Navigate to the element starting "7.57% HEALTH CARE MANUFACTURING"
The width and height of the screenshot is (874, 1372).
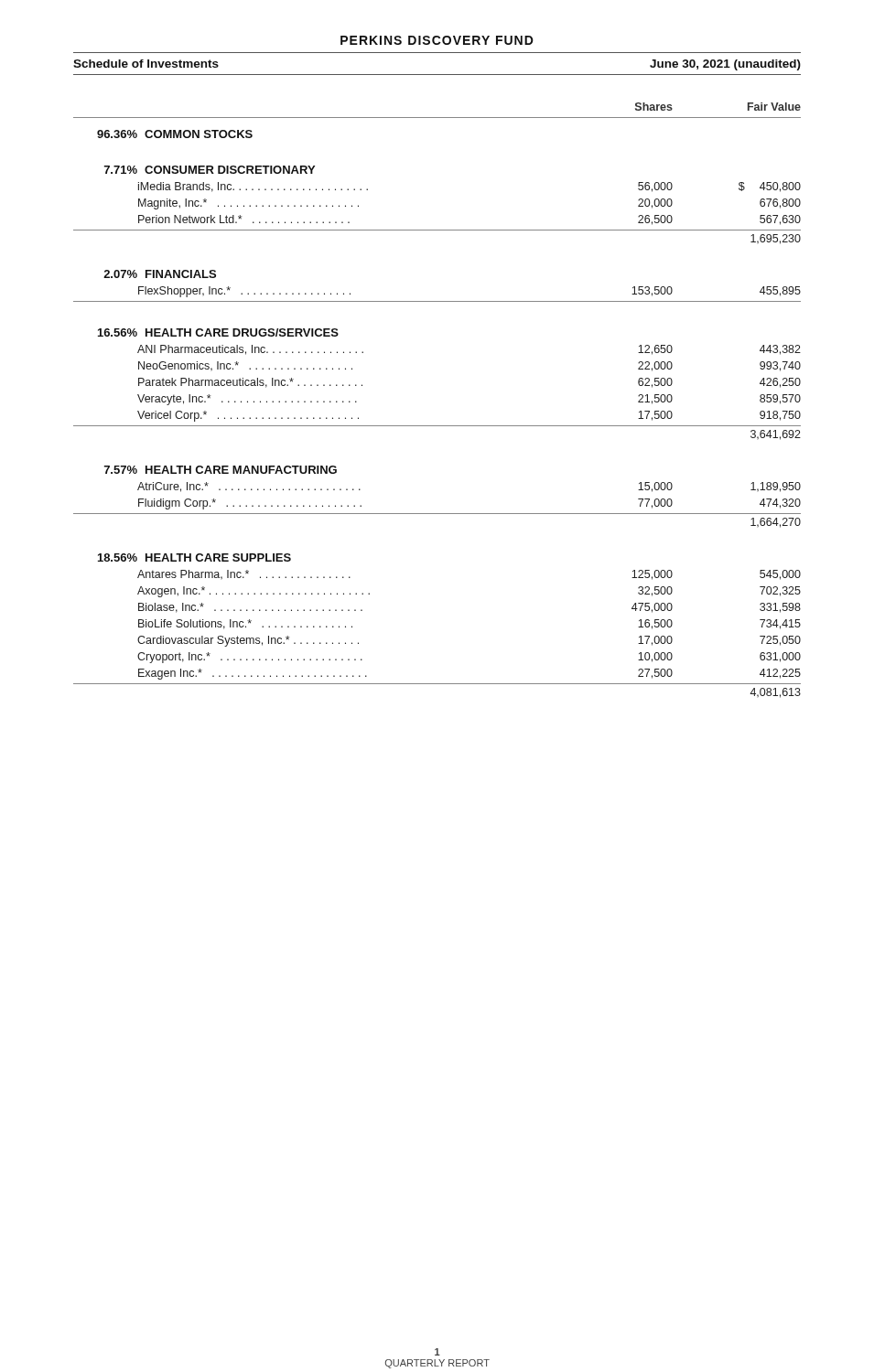pos(221,470)
